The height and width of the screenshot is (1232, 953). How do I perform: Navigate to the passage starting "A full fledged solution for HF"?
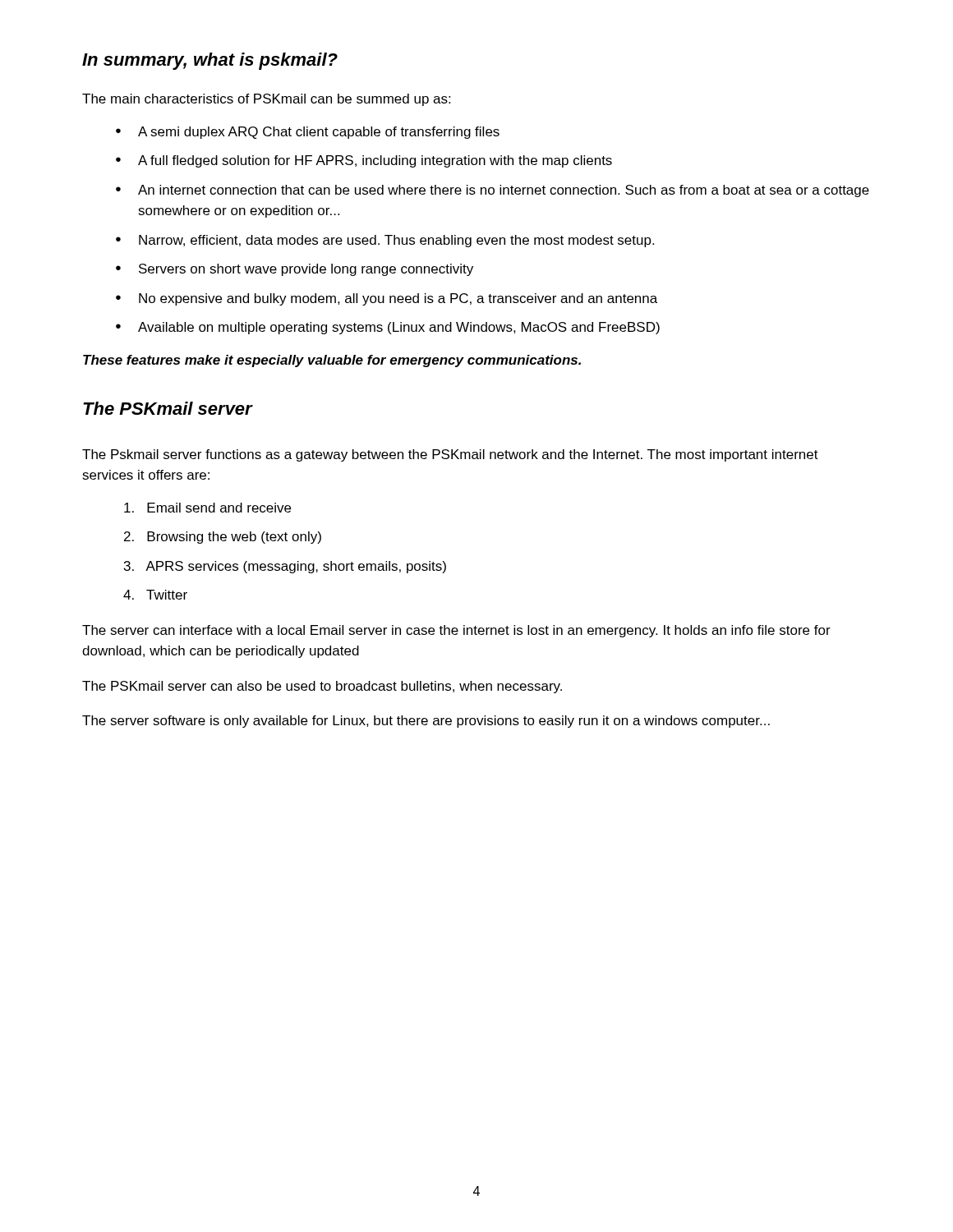pos(493,161)
